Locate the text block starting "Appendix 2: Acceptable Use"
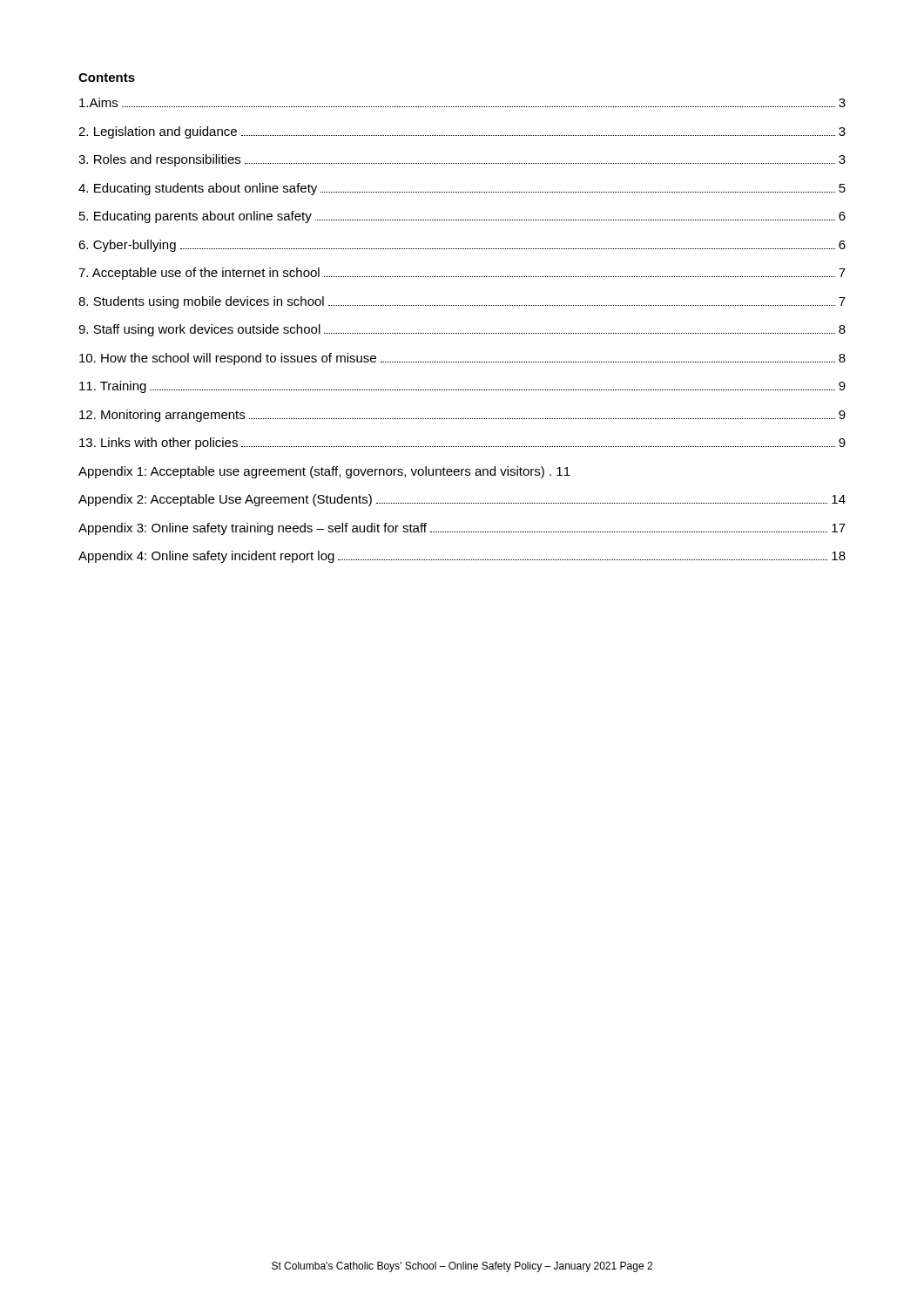924x1307 pixels. pyautogui.click(x=462, y=500)
